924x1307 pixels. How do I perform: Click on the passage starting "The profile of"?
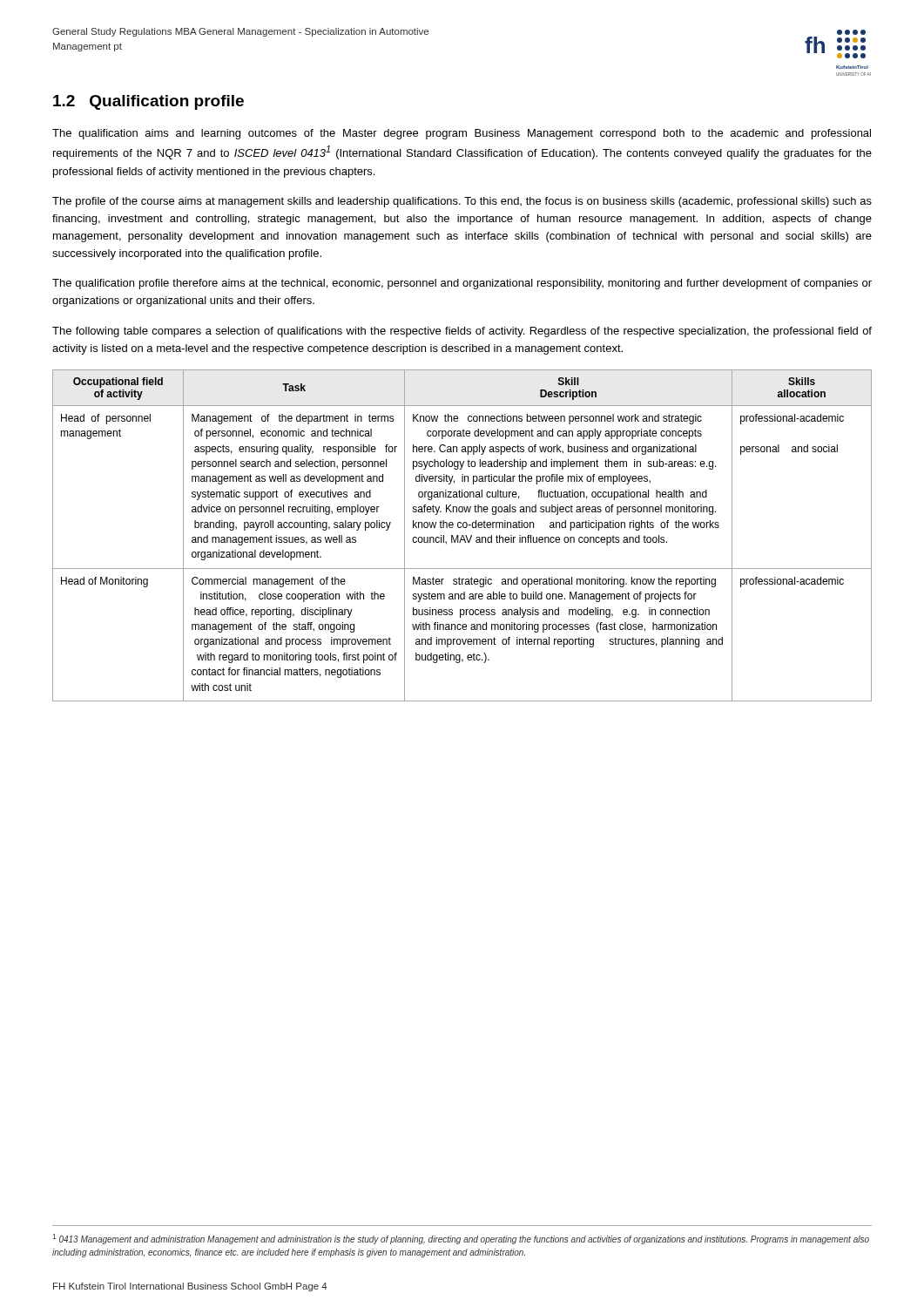[x=462, y=227]
